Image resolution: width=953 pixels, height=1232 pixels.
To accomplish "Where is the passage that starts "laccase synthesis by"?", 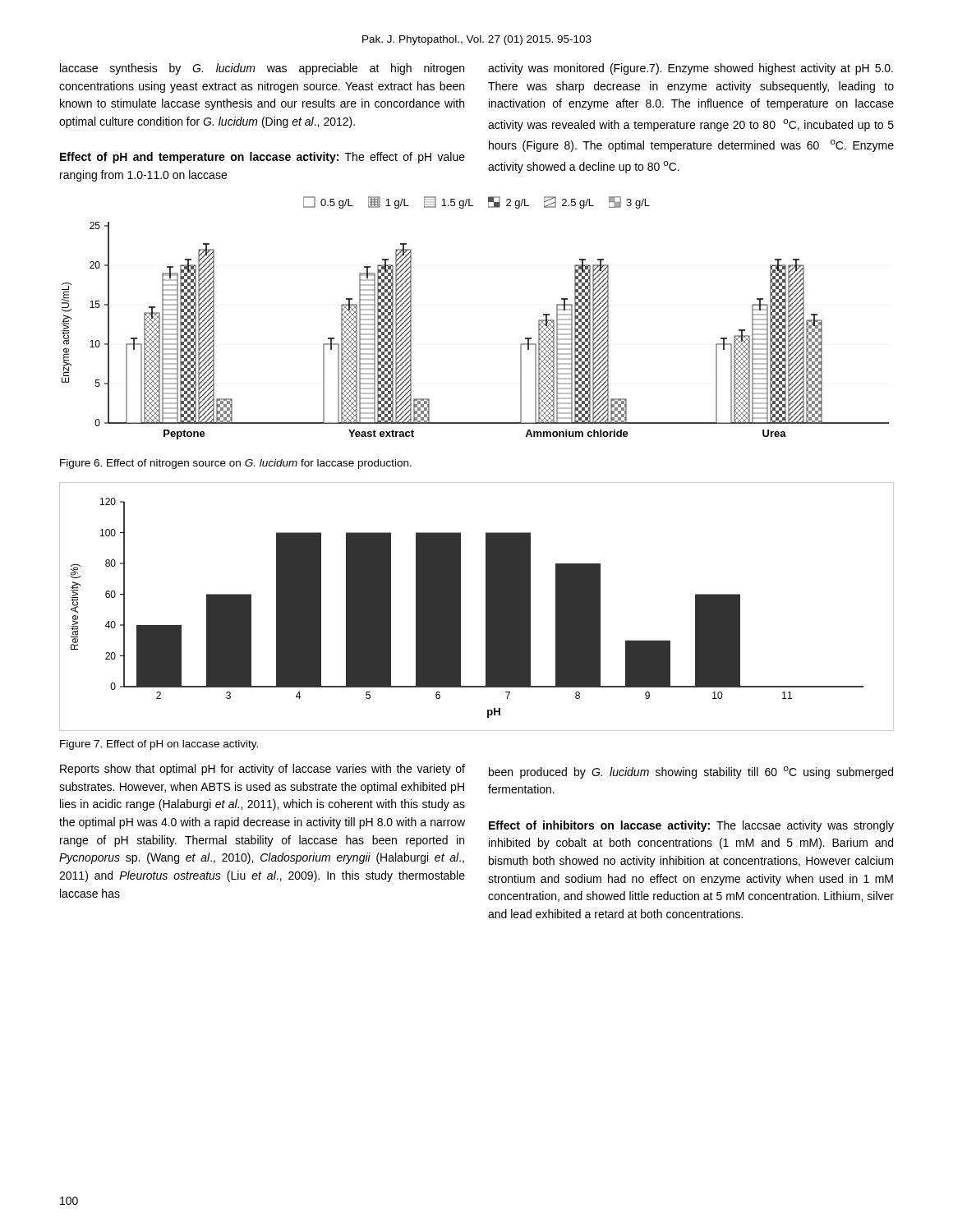I will click(x=262, y=122).
